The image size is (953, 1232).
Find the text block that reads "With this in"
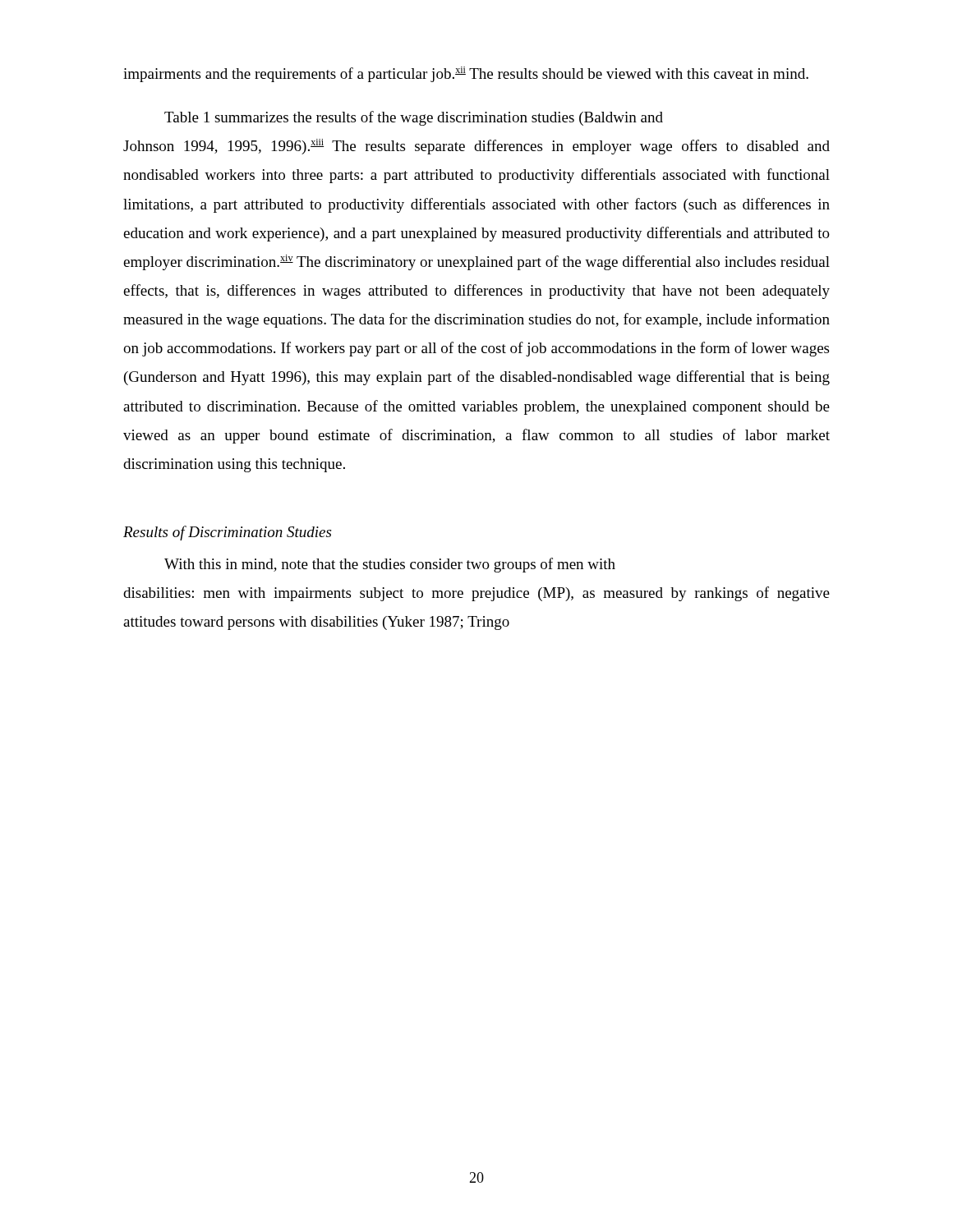tap(476, 590)
